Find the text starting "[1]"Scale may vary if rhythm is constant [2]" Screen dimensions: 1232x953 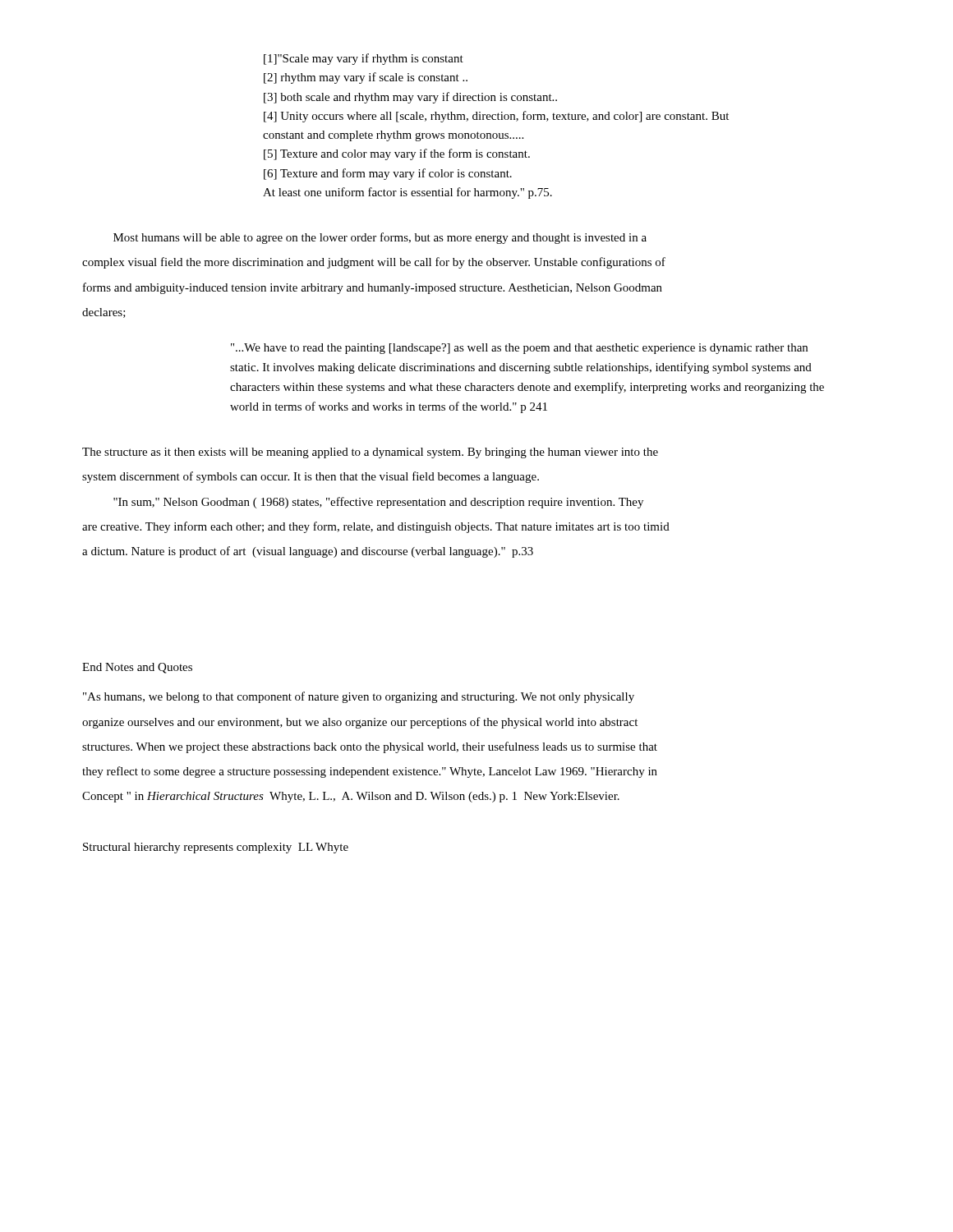[575, 126]
